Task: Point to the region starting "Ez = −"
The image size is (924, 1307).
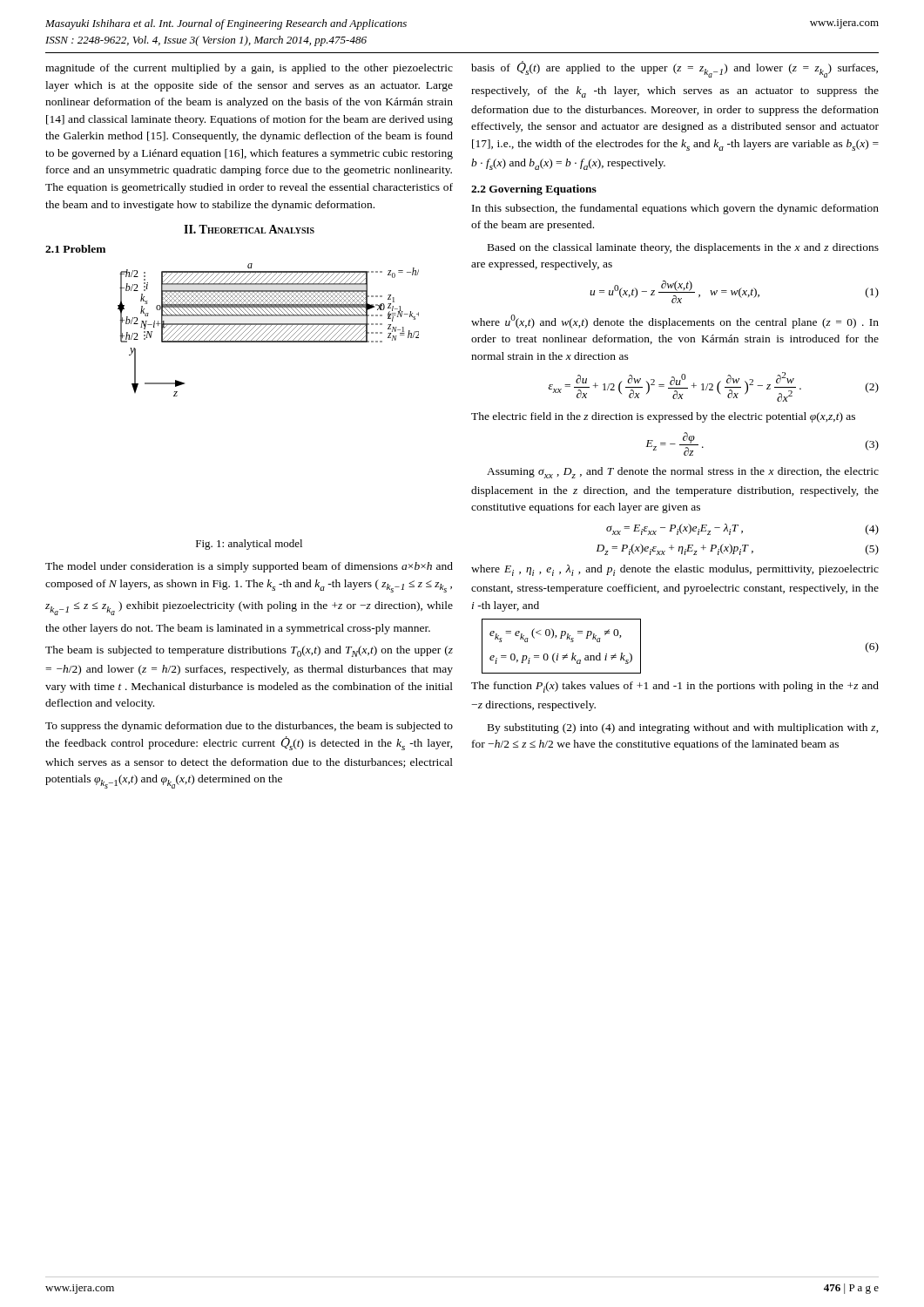Action: point(688,445)
